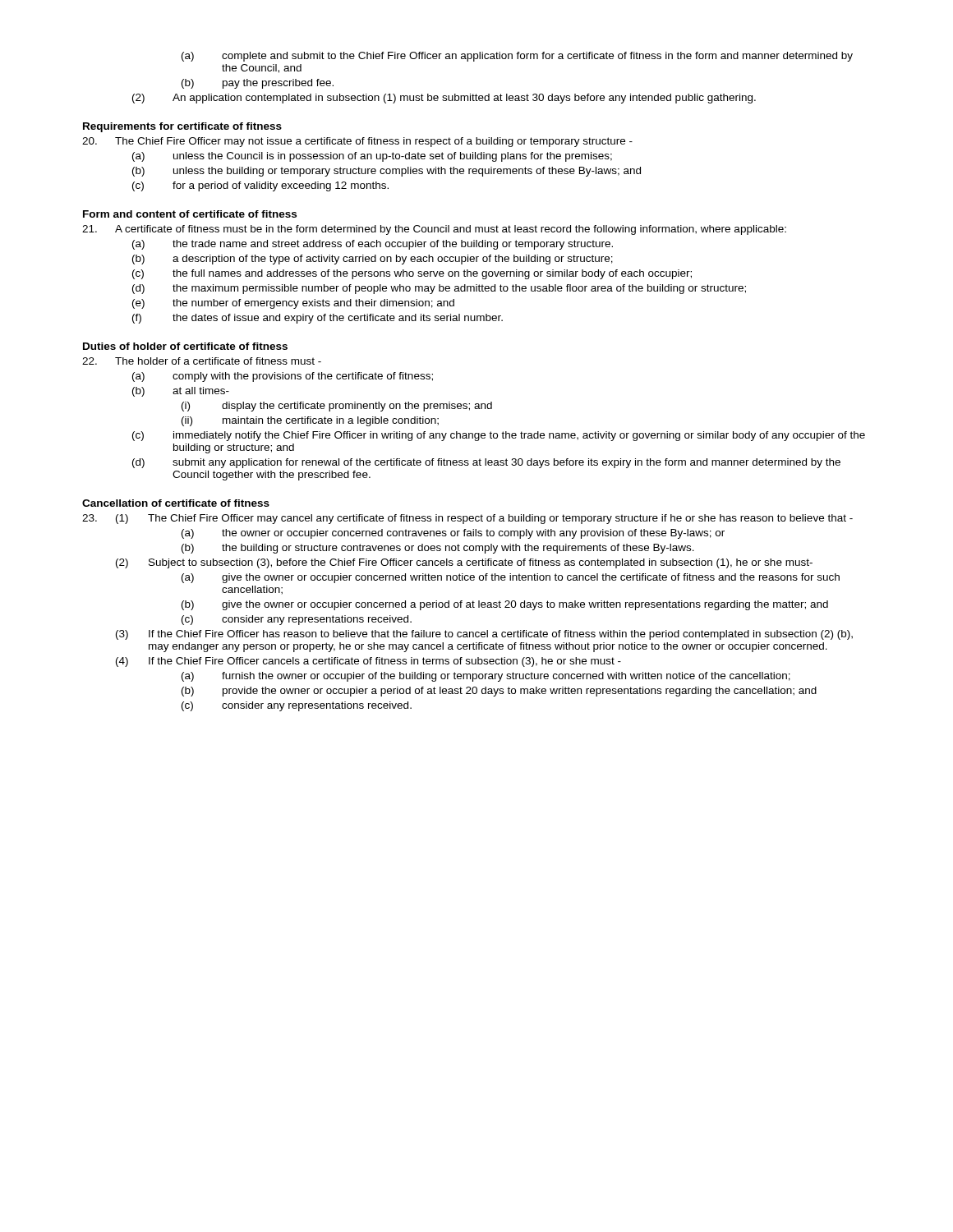Find the section header on this page that starts "Form and content"
The width and height of the screenshot is (953, 1232).
(190, 214)
